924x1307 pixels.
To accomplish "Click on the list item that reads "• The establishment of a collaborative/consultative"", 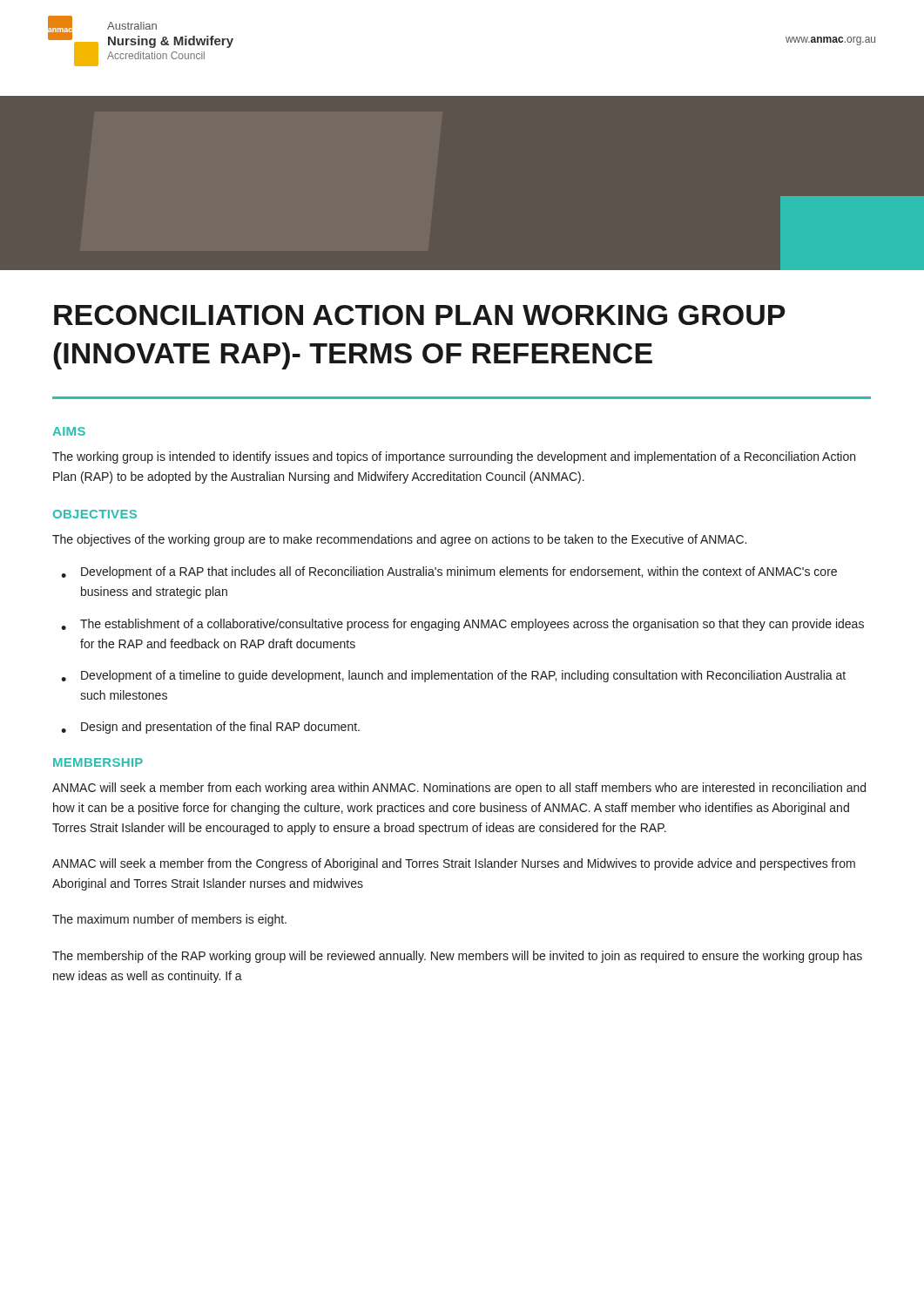I will pos(463,633).
